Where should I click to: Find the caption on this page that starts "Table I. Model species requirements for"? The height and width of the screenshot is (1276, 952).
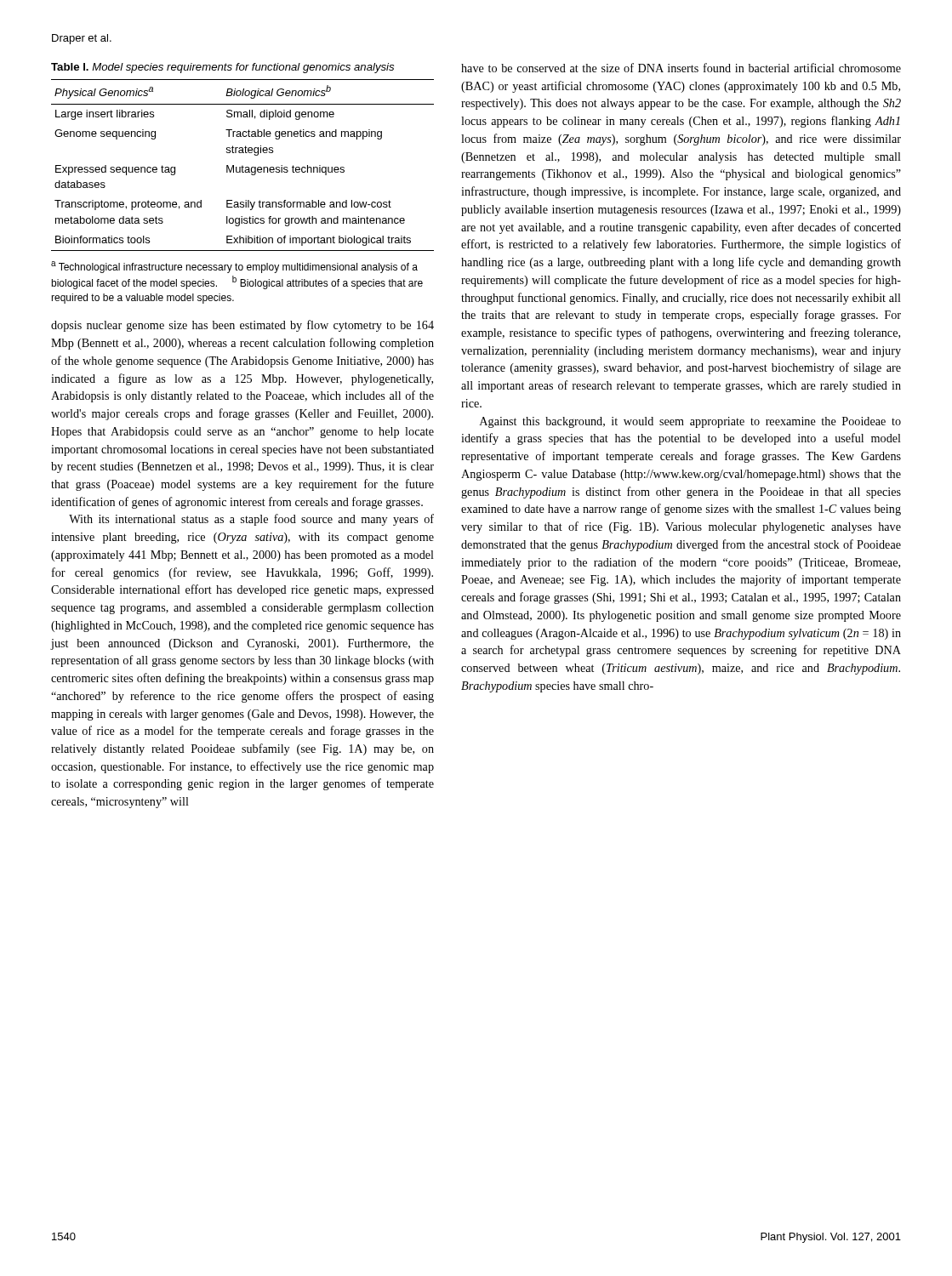click(x=223, y=67)
